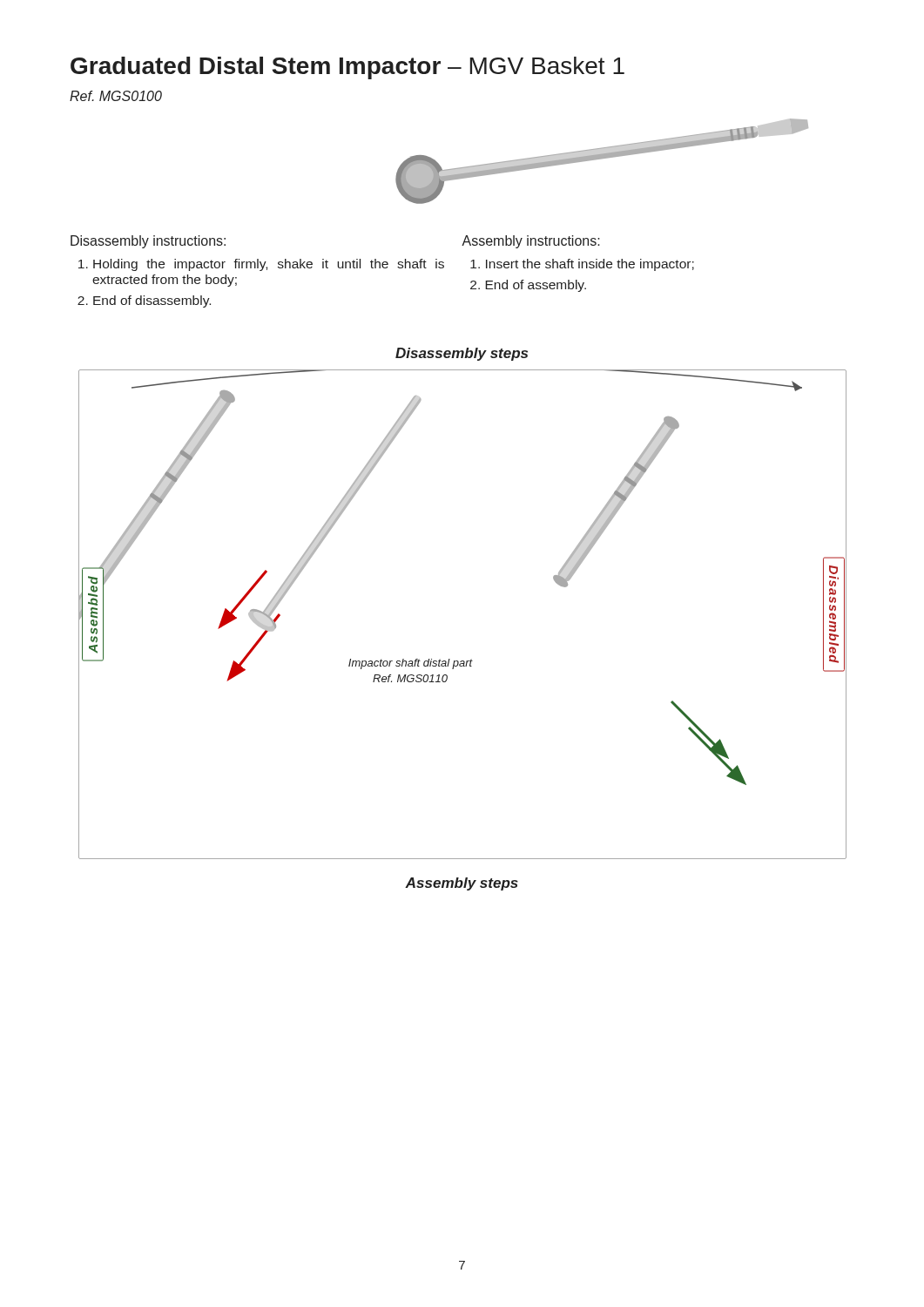
Task: Select the title
Action: pyautogui.click(x=347, y=66)
